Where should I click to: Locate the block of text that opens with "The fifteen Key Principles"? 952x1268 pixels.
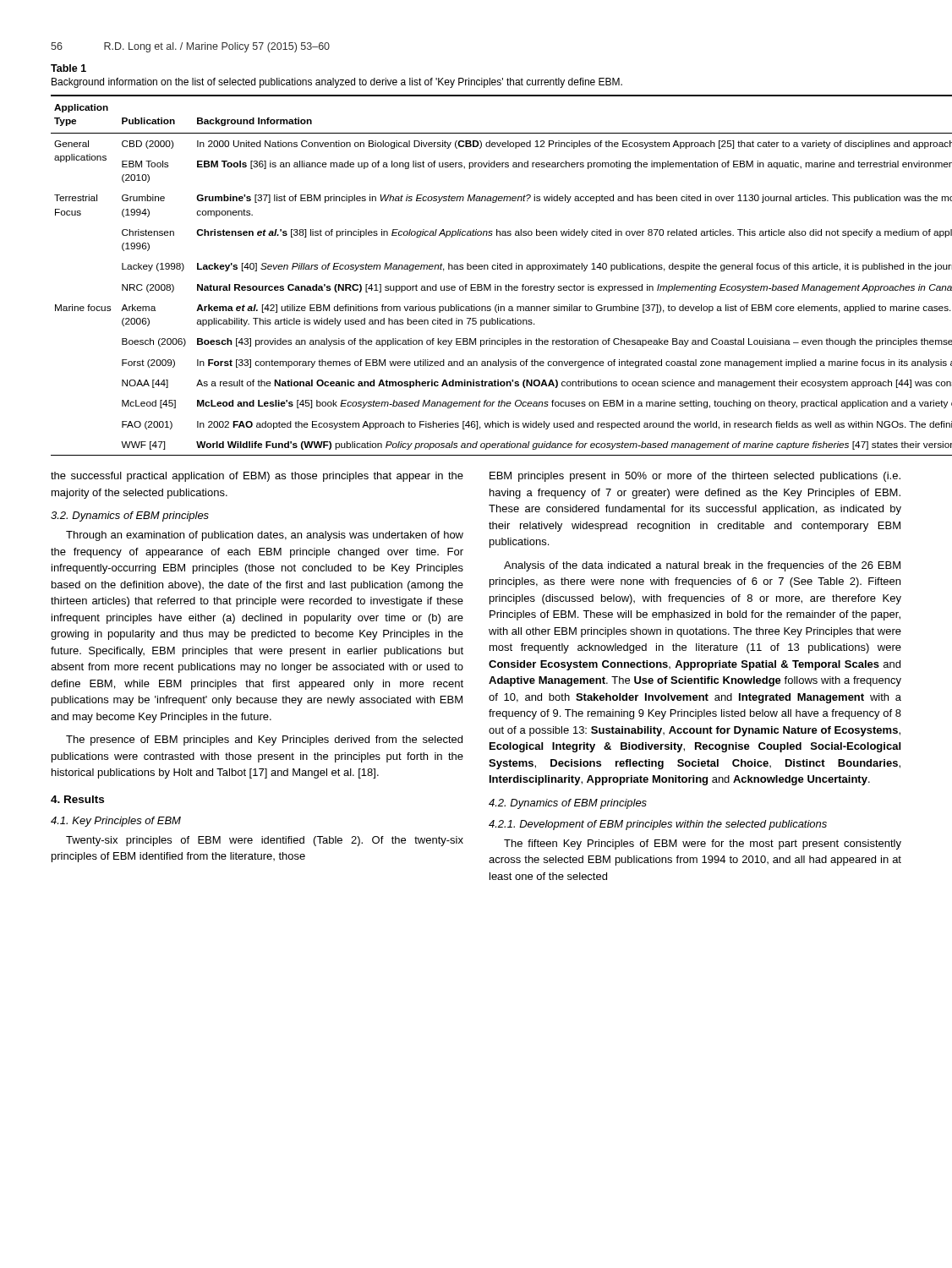695,859
